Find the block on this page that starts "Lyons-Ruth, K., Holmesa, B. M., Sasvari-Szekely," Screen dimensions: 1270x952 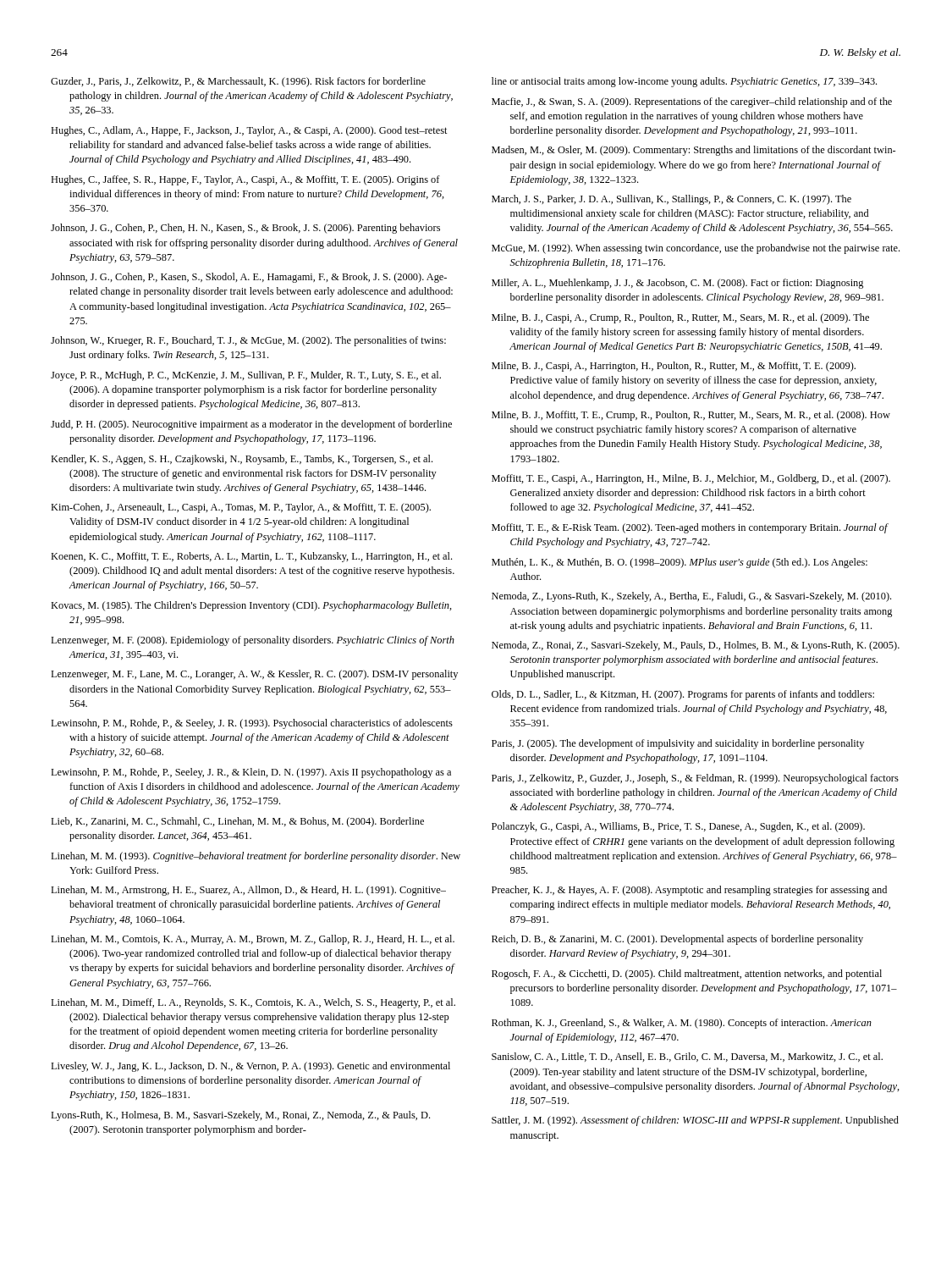coord(241,1122)
